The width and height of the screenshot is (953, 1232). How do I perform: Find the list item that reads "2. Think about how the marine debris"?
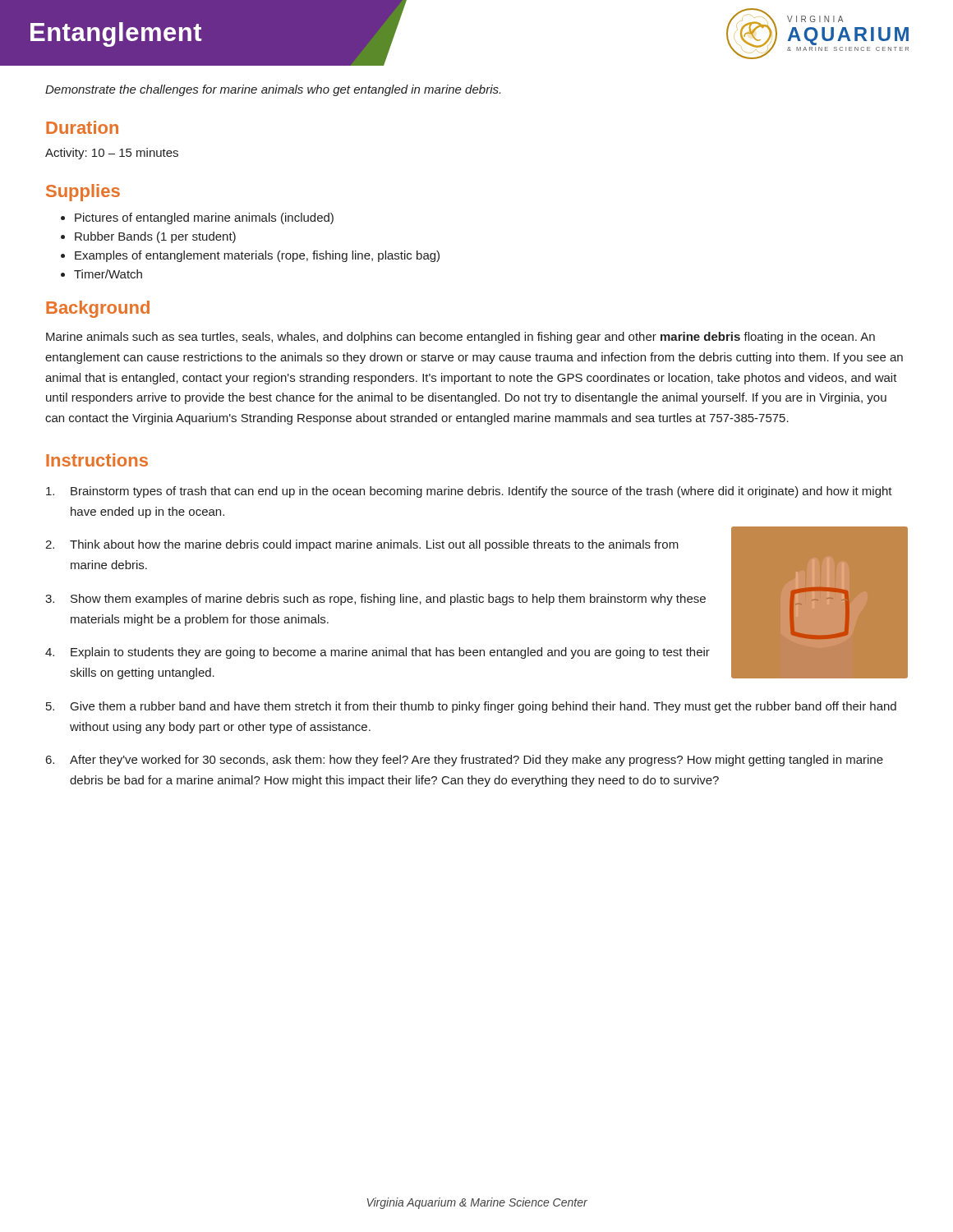tap(378, 555)
